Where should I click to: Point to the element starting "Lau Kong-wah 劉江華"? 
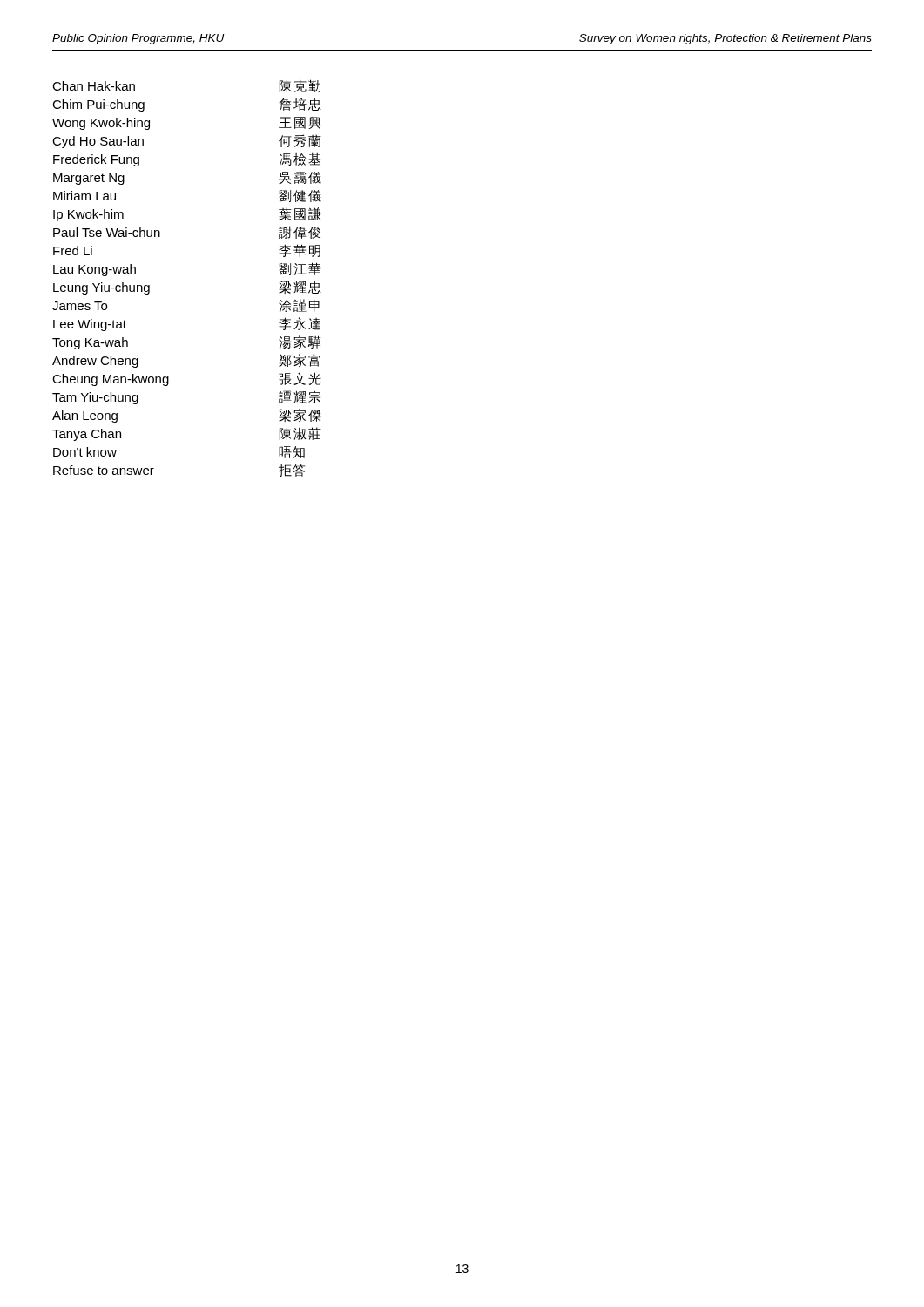click(96, 268)
